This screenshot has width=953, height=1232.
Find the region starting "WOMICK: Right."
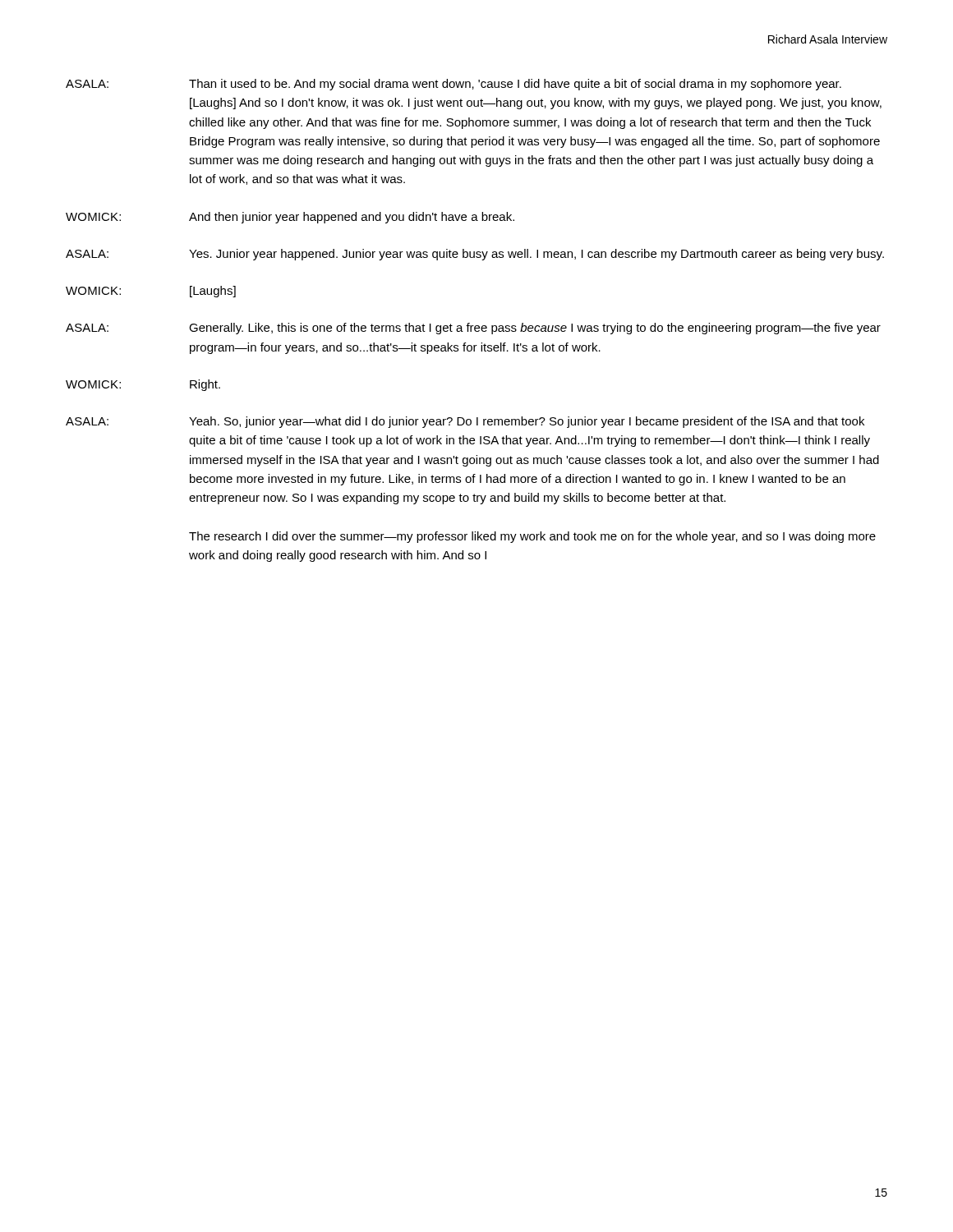point(92,385)
